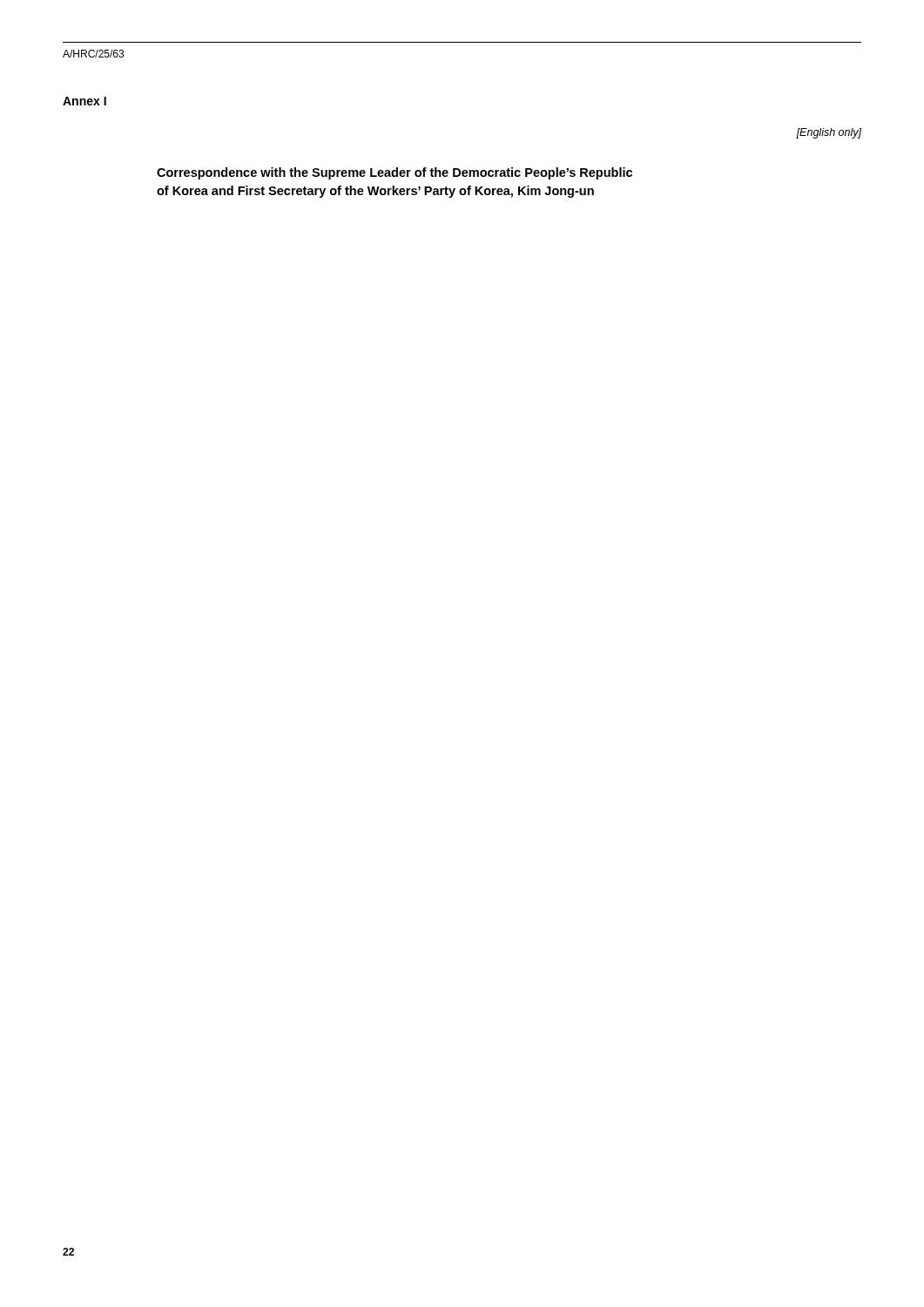Locate the text "Annex I"
The image size is (924, 1307).
pyautogui.click(x=85, y=101)
